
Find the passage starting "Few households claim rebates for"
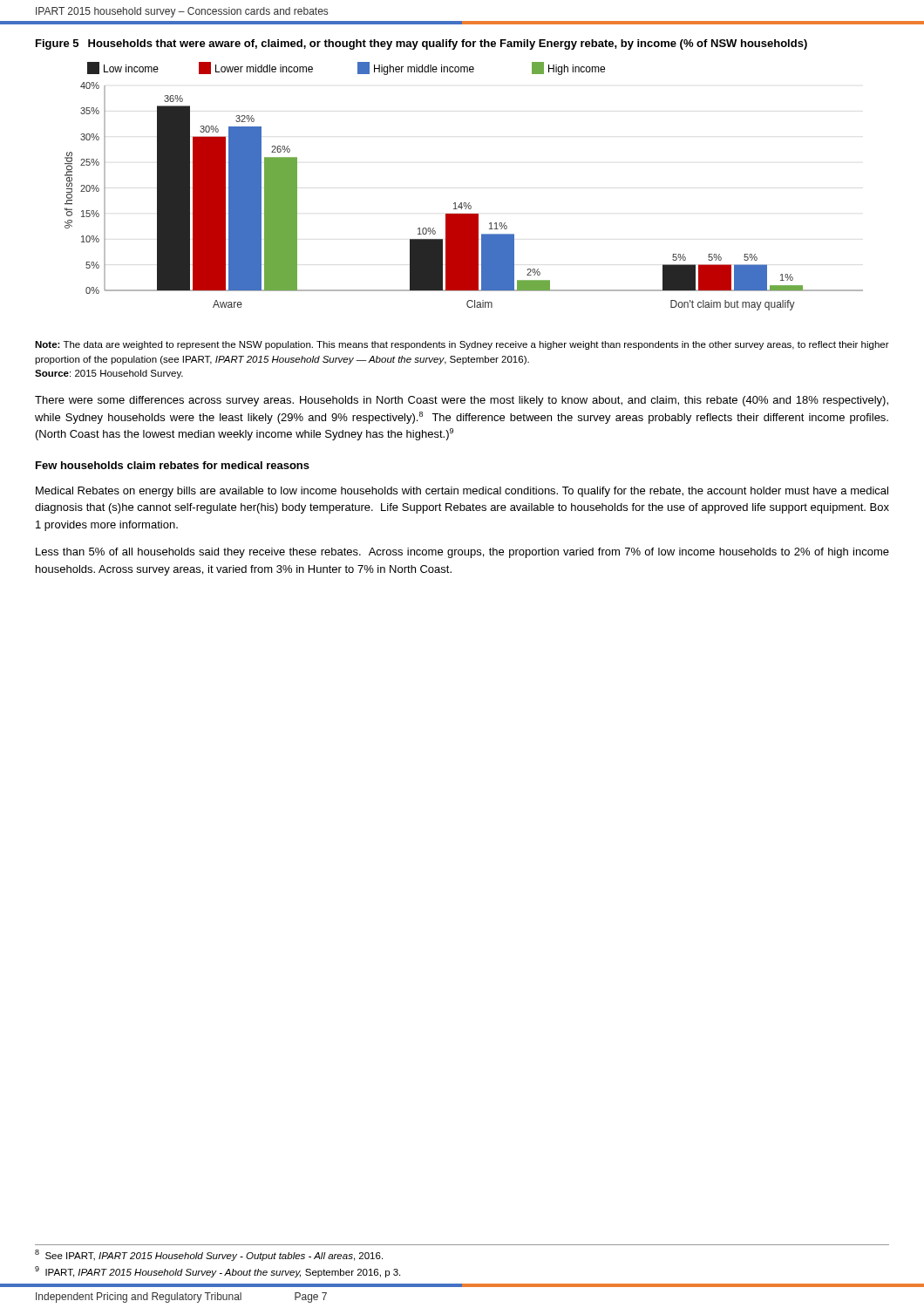pyautogui.click(x=172, y=465)
